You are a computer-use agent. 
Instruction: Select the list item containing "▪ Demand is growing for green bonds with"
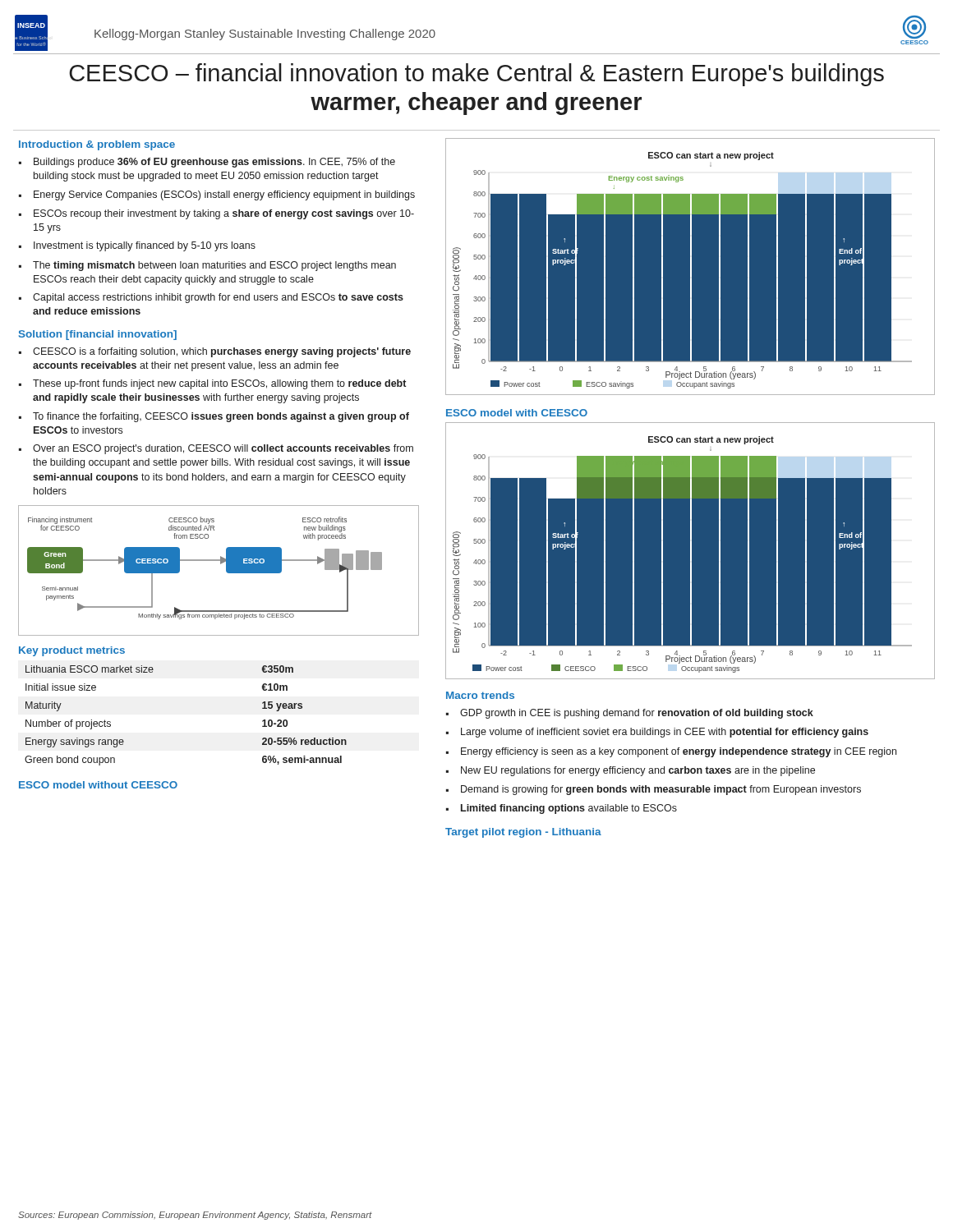[x=653, y=790]
